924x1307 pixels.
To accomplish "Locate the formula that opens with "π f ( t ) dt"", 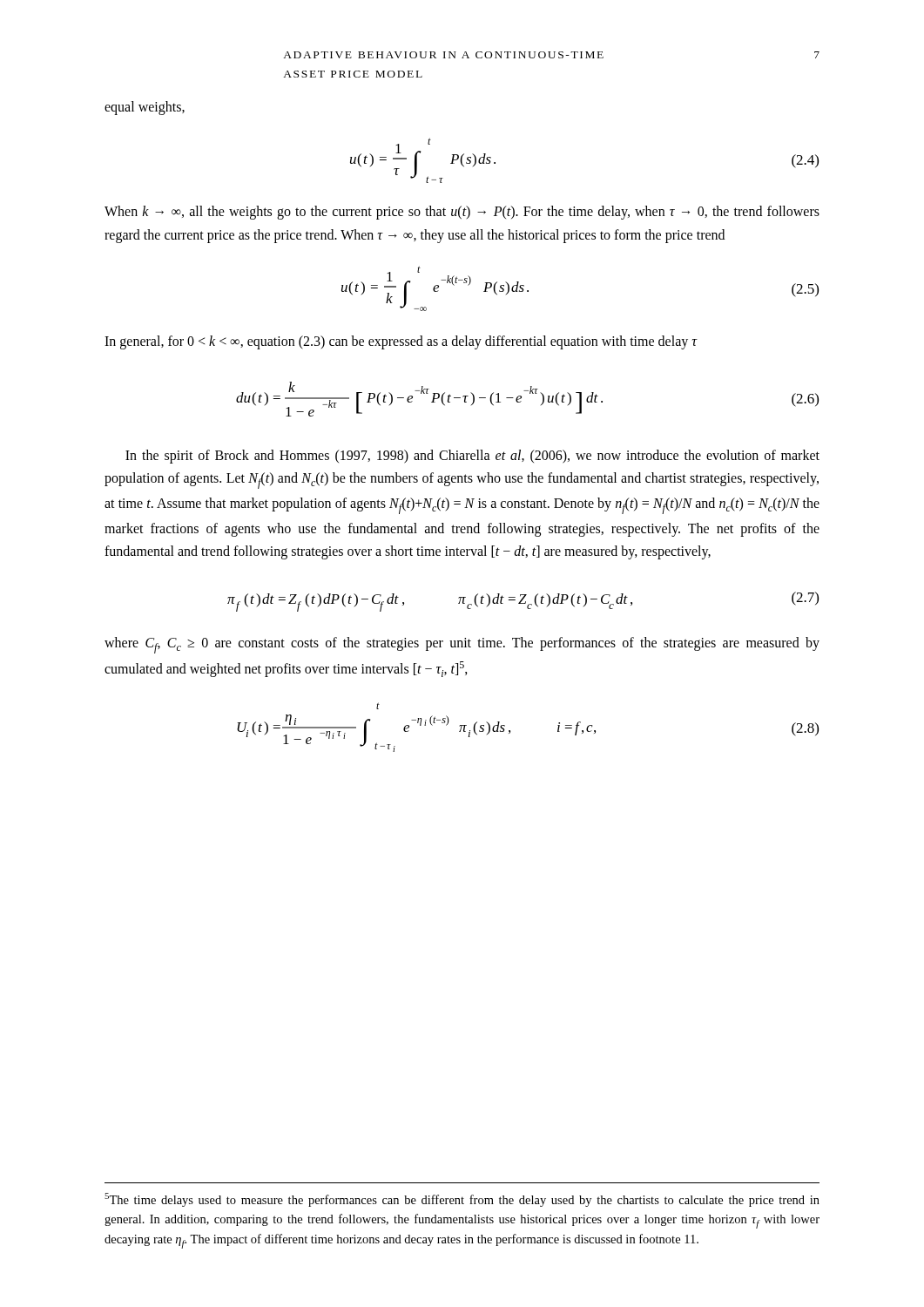I will coord(523,597).
